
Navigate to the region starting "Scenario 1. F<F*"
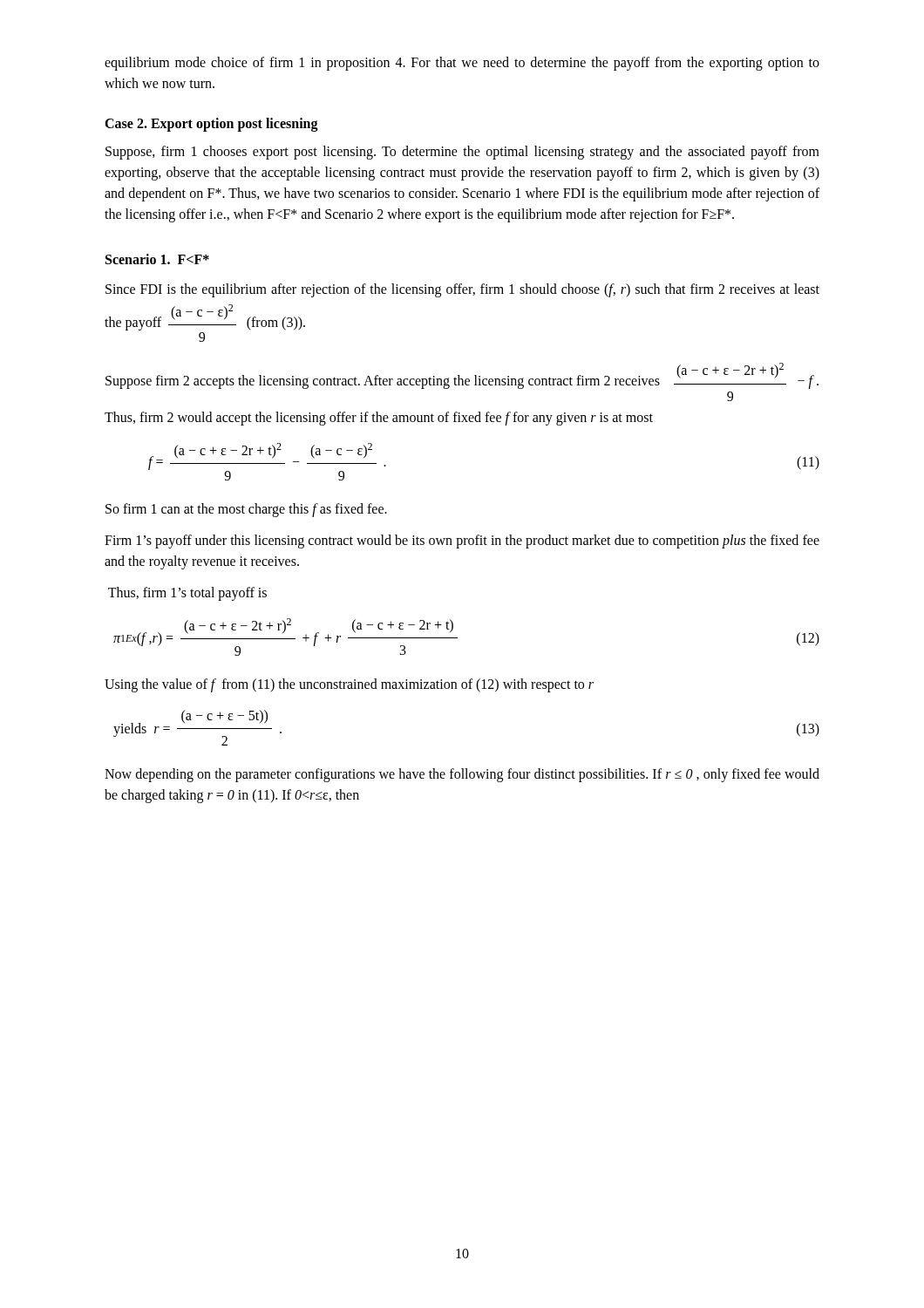click(157, 259)
